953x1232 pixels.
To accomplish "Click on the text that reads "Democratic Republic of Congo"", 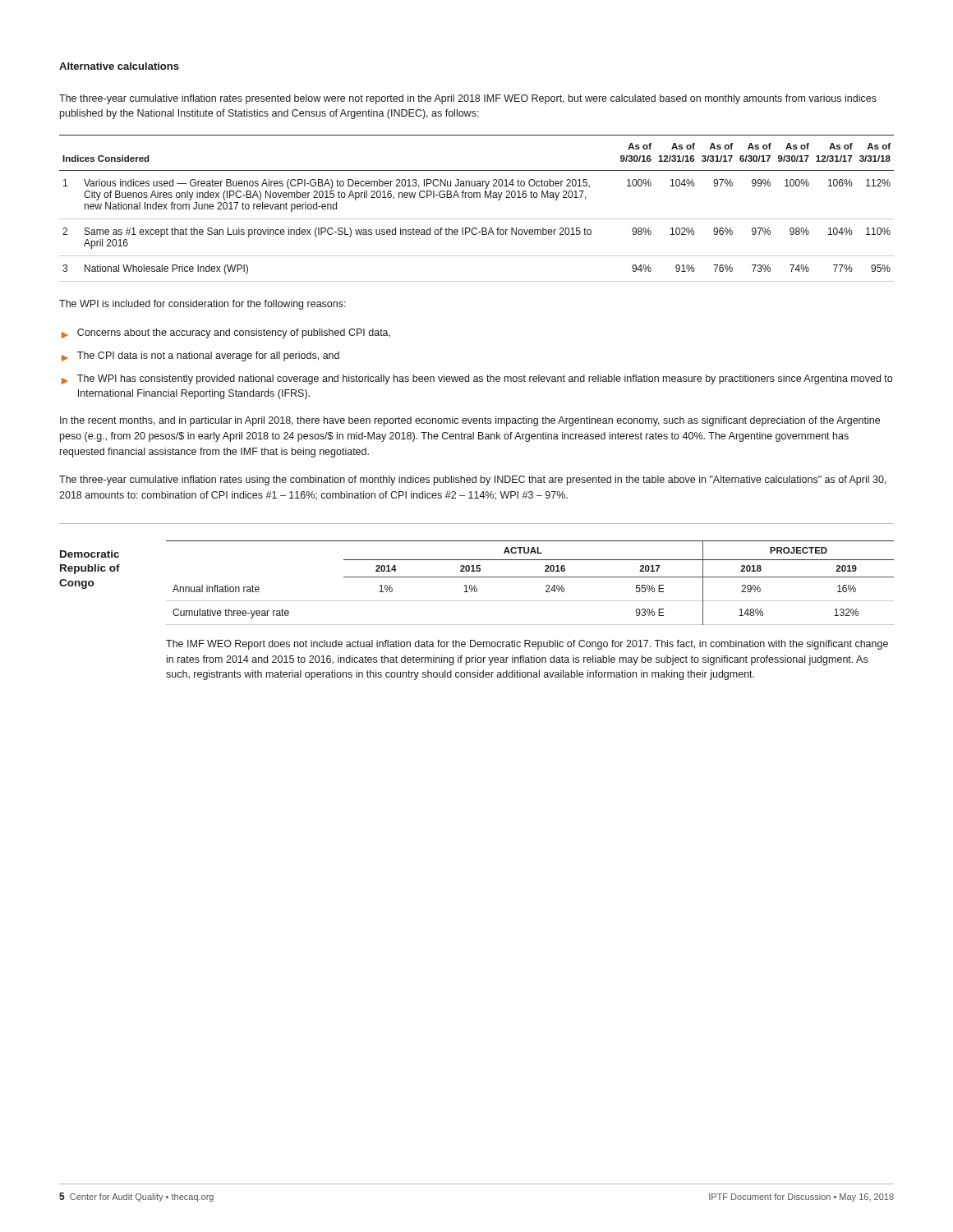I will 113,567.
